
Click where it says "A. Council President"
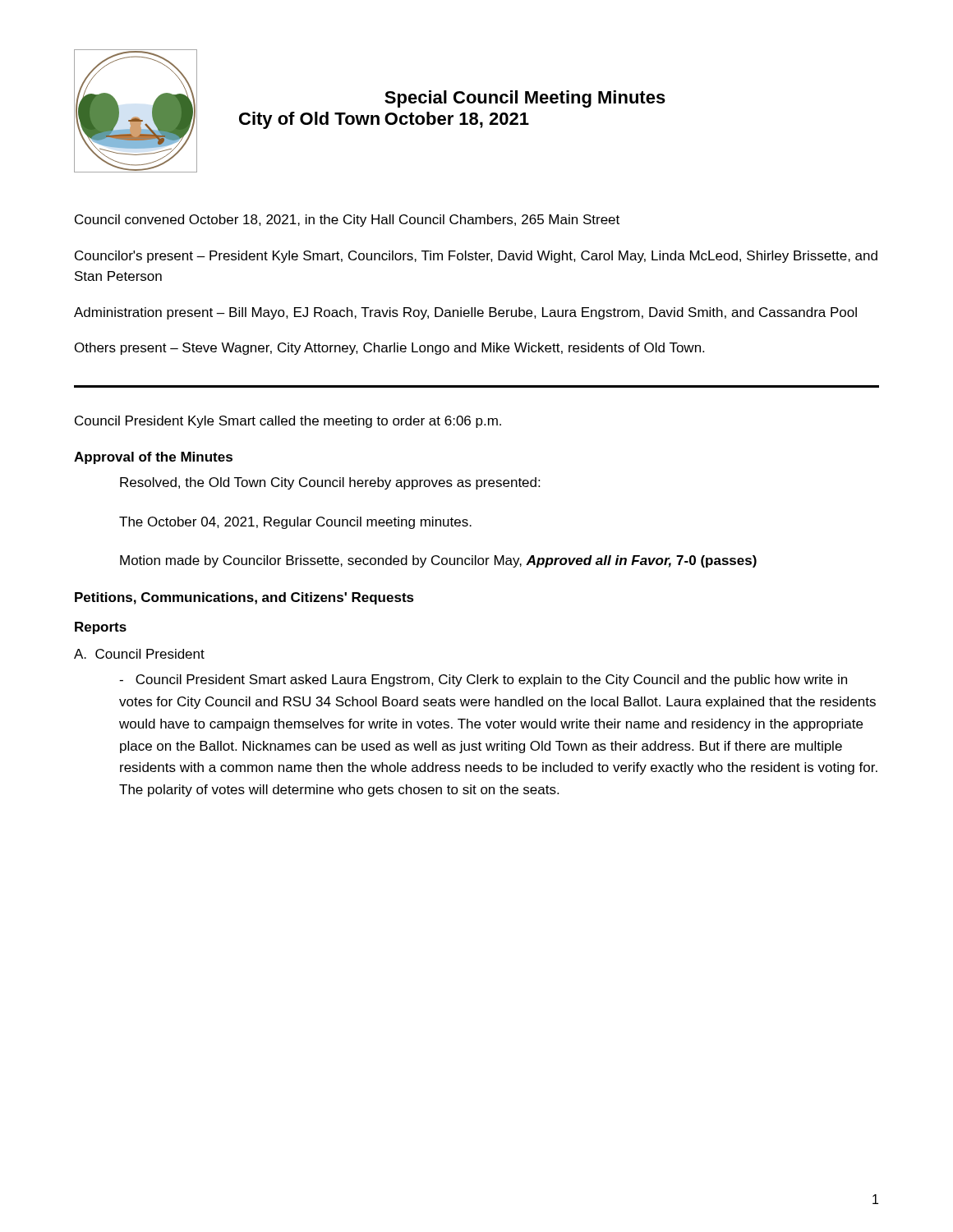coord(139,654)
